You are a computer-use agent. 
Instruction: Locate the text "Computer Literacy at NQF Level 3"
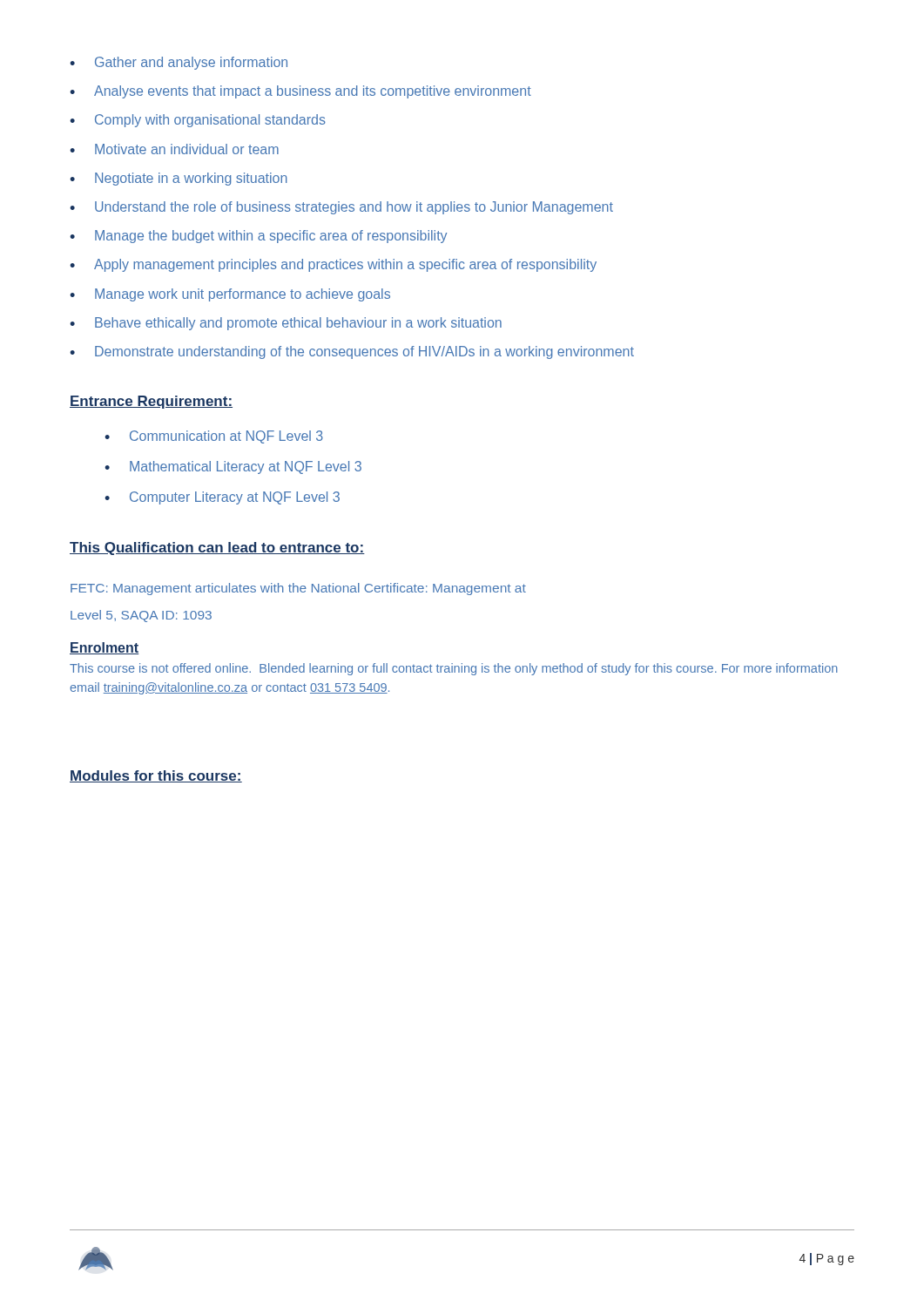235,498
